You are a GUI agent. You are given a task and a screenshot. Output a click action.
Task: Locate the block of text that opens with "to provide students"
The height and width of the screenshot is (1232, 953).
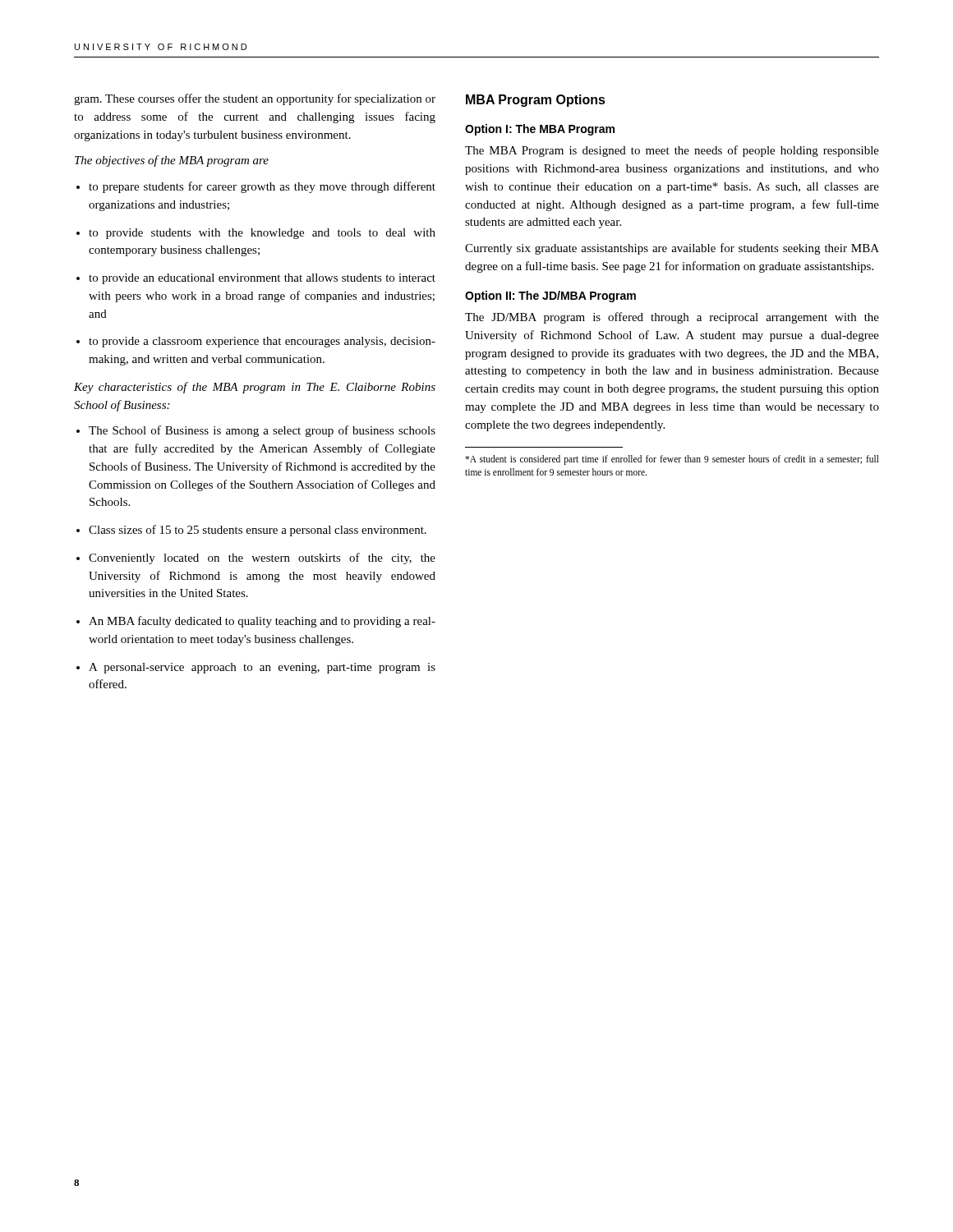(255, 242)
